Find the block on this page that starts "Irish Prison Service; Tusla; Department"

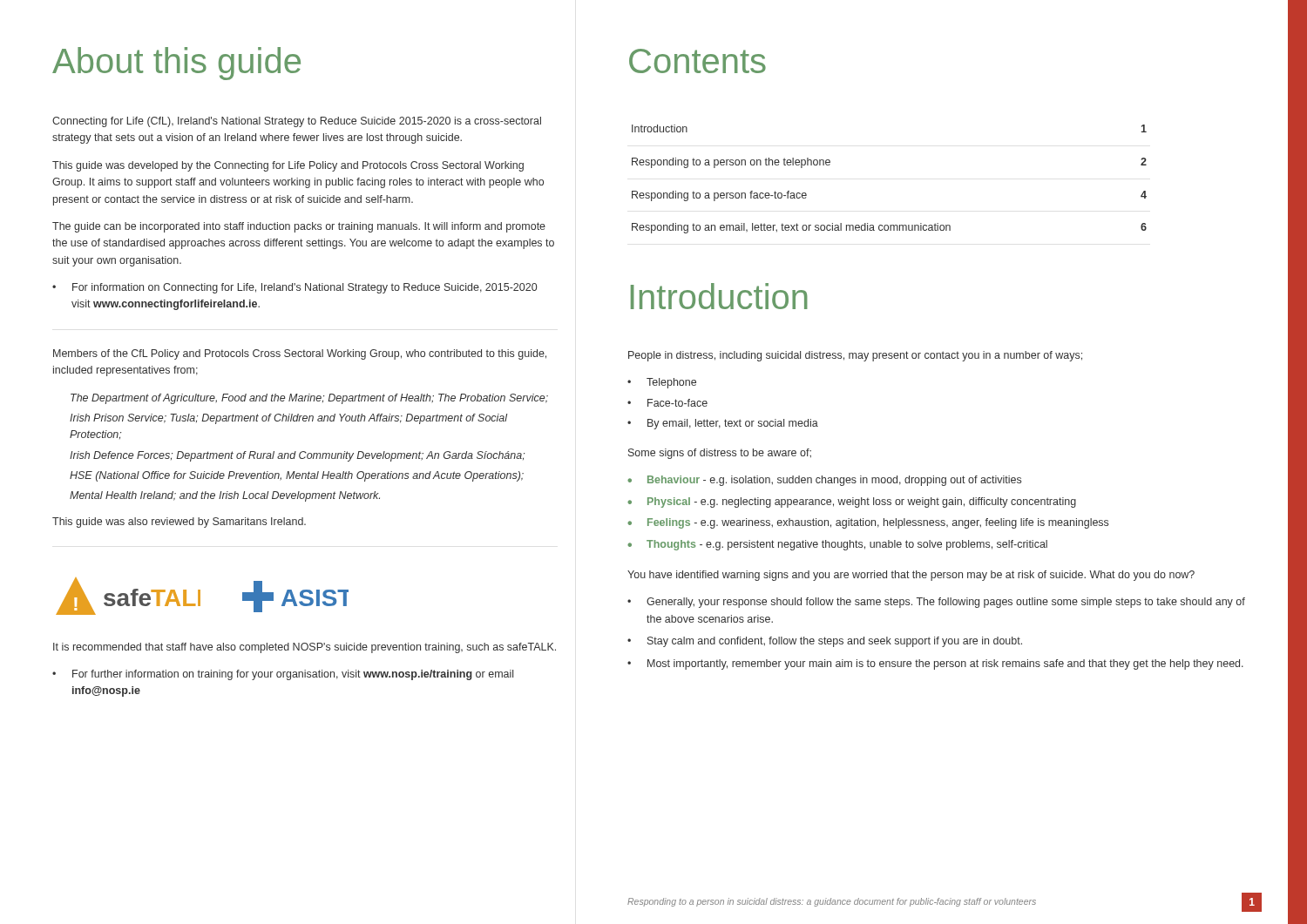tap(288, 426)
